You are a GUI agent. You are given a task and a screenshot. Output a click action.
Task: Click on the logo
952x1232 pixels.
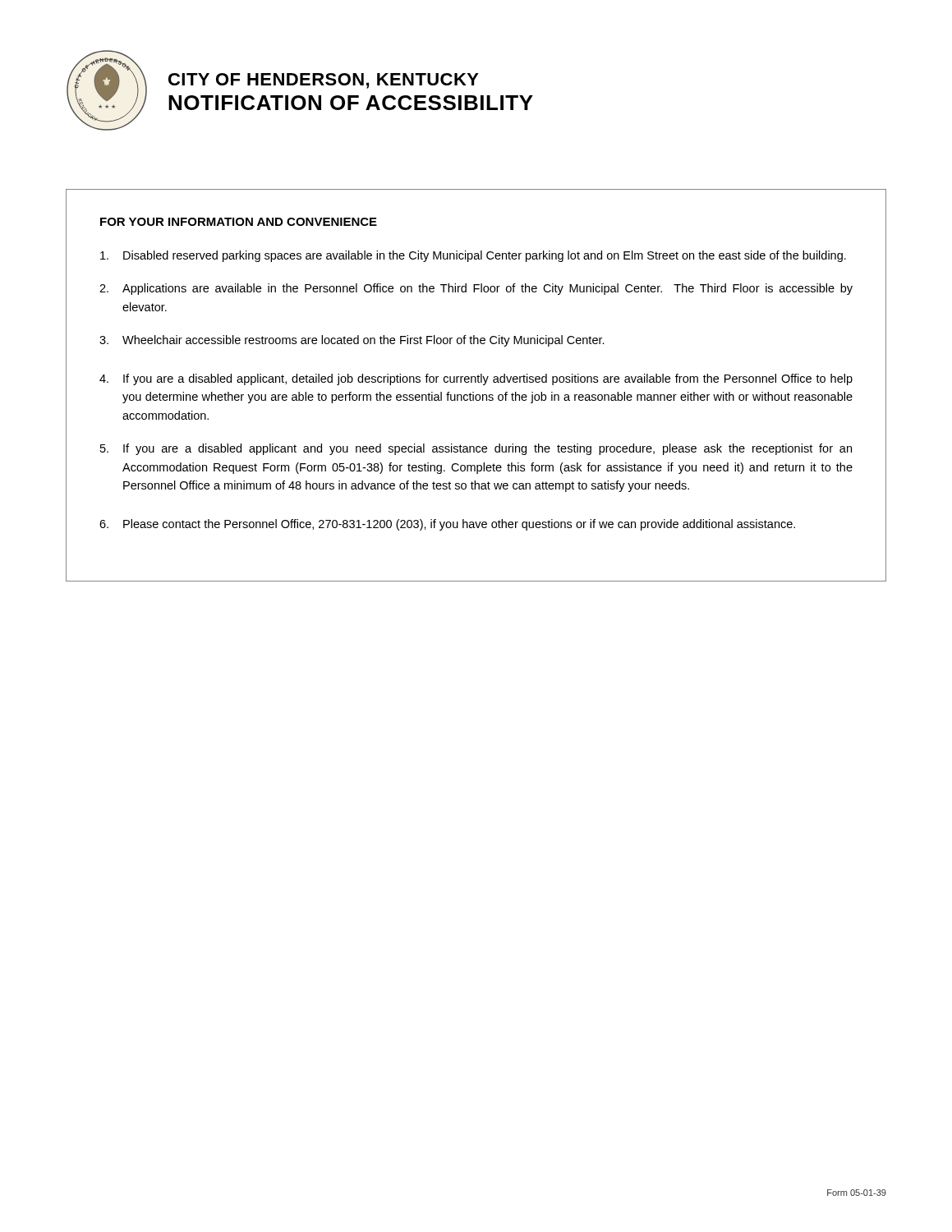pyautogui.click(x=117, y=92)
